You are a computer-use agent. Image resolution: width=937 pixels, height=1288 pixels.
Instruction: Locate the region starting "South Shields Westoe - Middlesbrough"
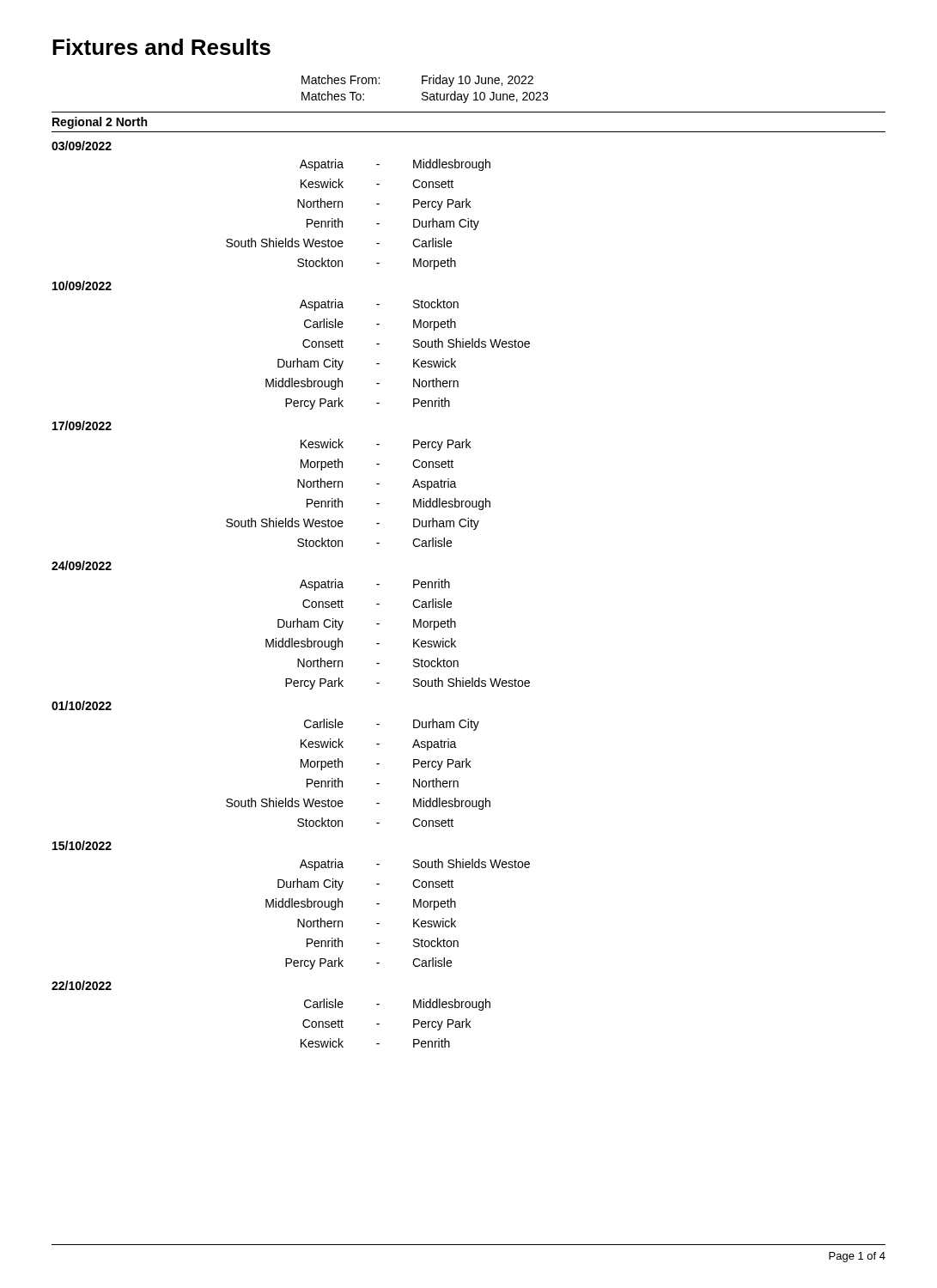tap(378, 803)
